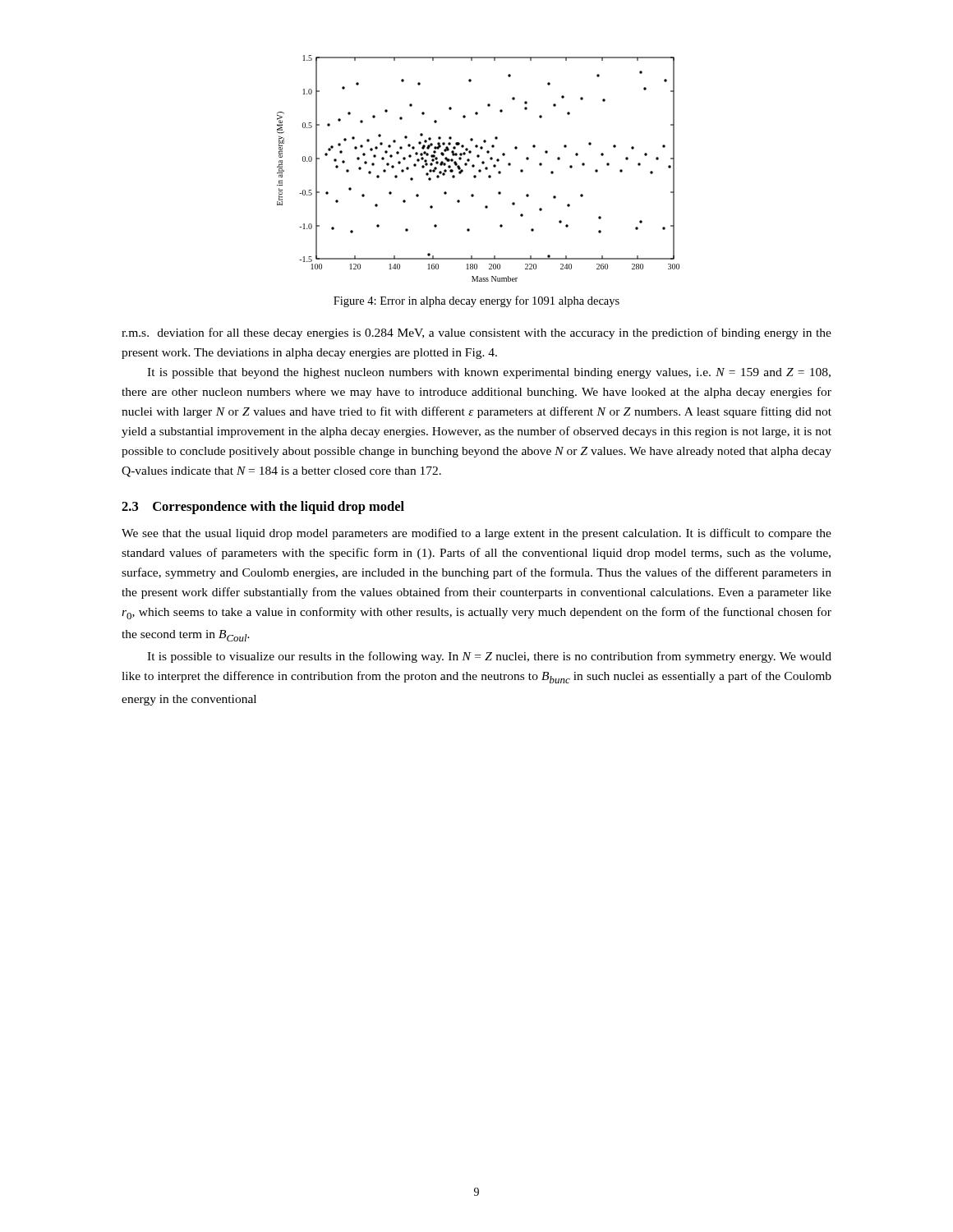
Task: Find the text block starting "Figure 4: Error in alpha decay"
Action: (476, 301)
